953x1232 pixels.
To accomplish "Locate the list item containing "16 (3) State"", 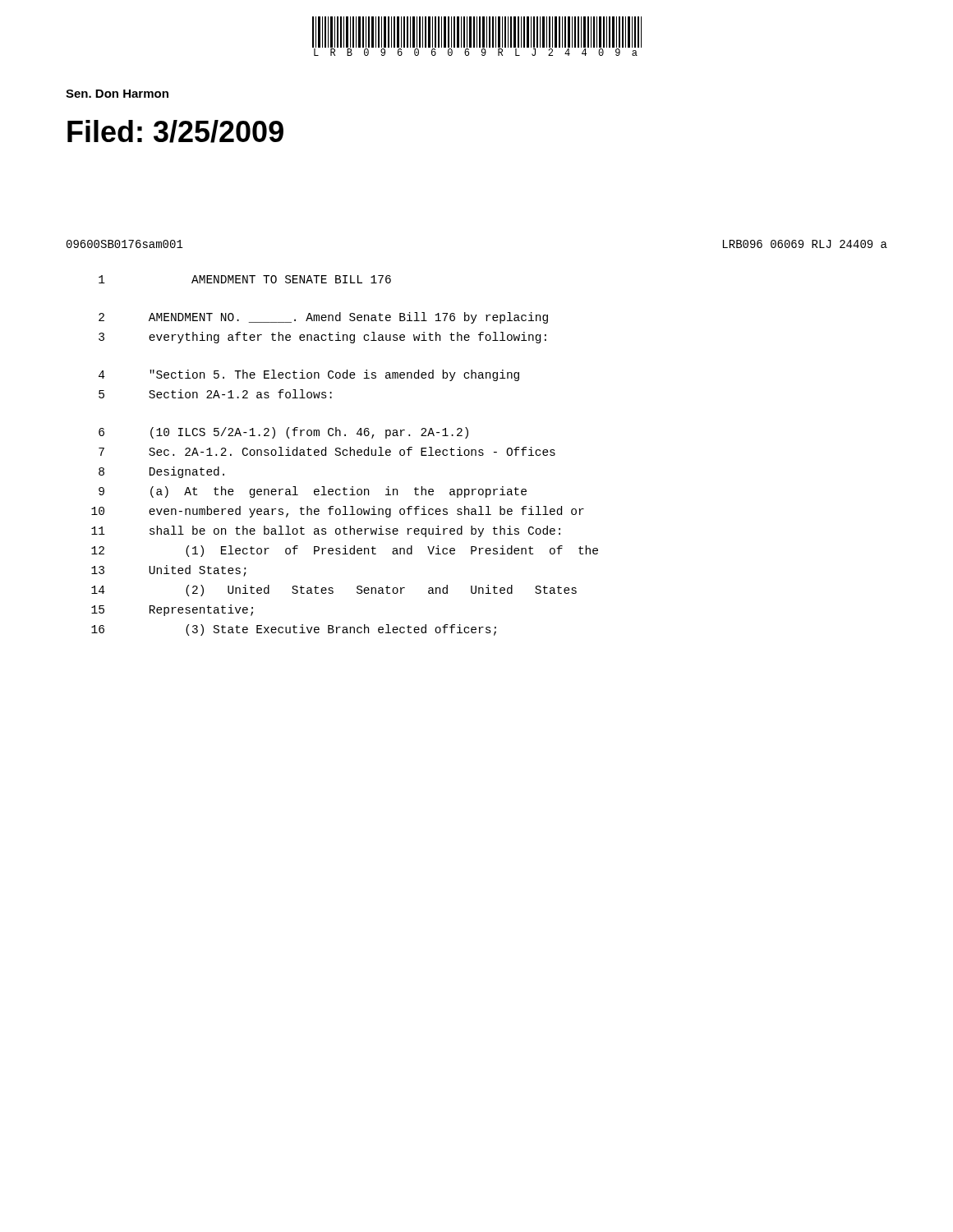I will tap(476, 630).
